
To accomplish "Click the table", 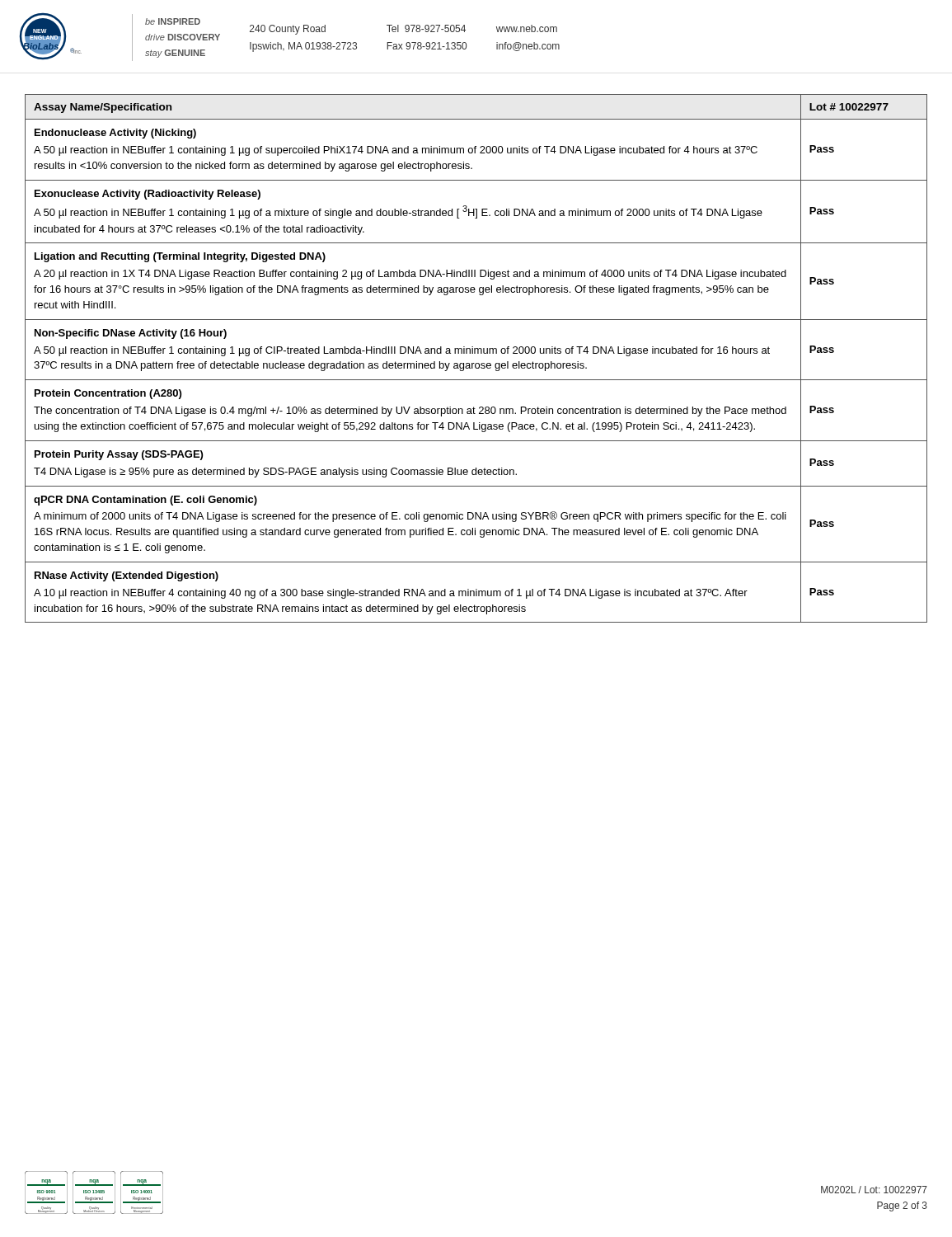I will click(476, 358).
